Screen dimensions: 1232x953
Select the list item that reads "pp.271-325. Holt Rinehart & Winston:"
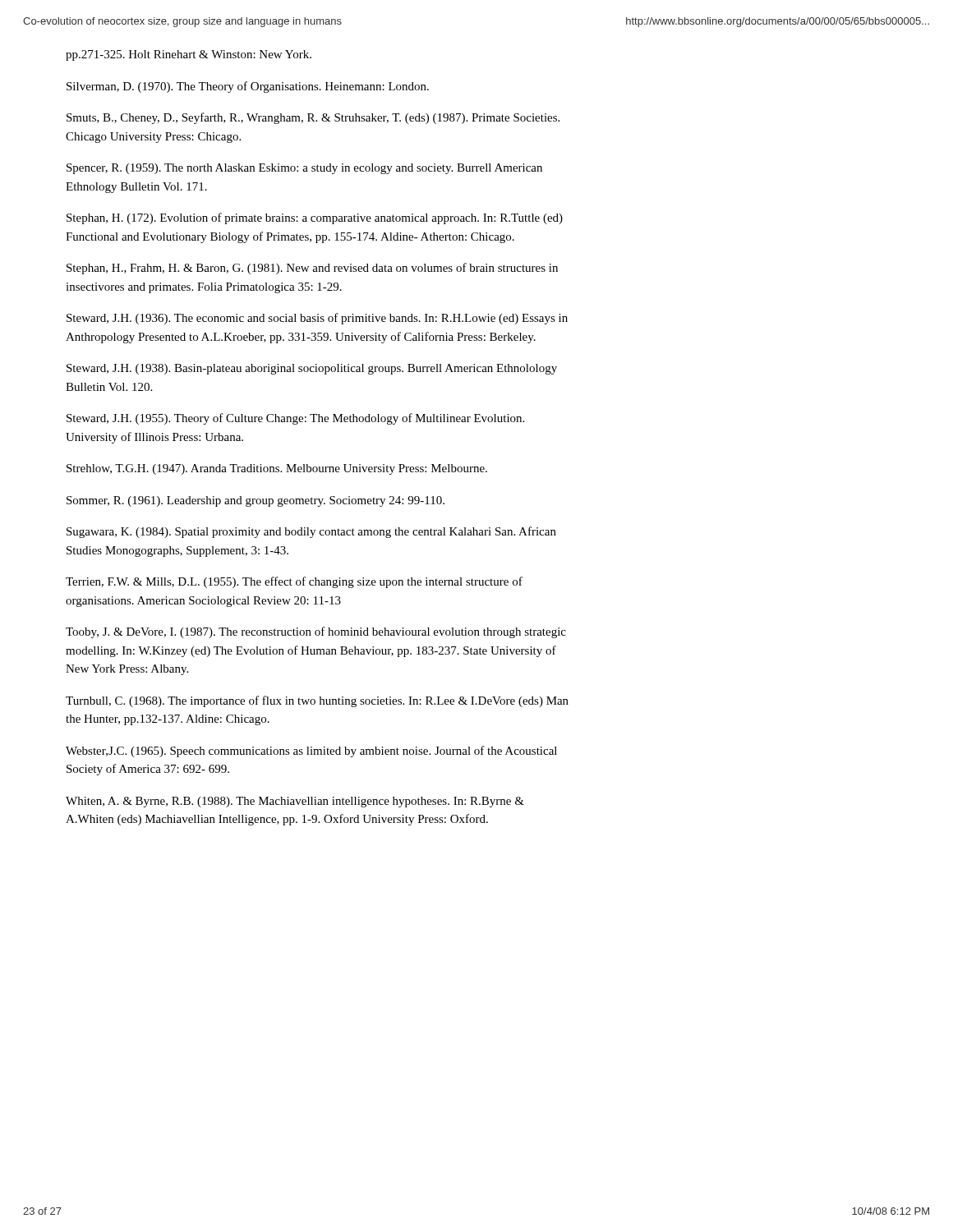pos(189,54)
